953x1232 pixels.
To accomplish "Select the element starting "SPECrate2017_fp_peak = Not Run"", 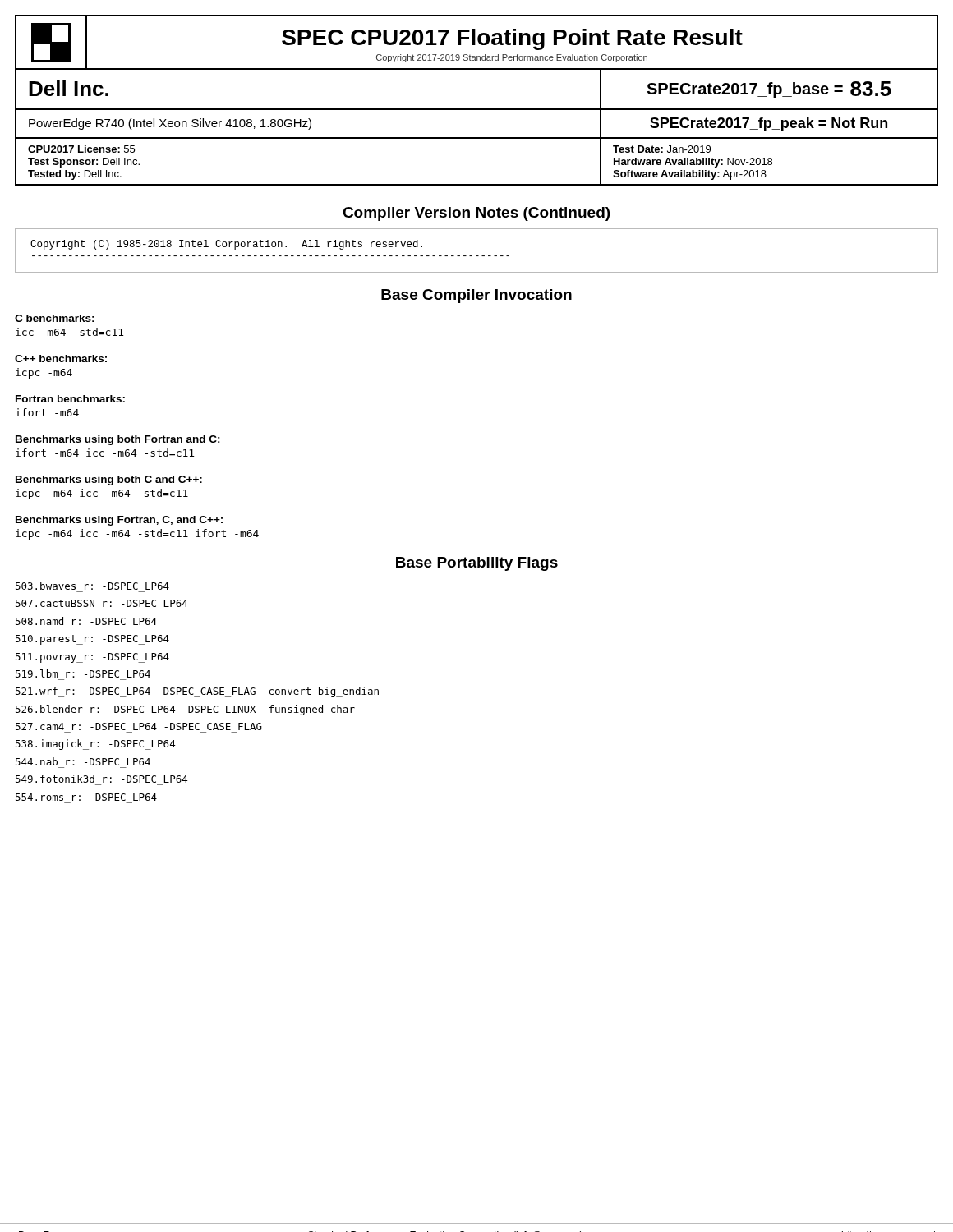I will [x=769, y=123].
